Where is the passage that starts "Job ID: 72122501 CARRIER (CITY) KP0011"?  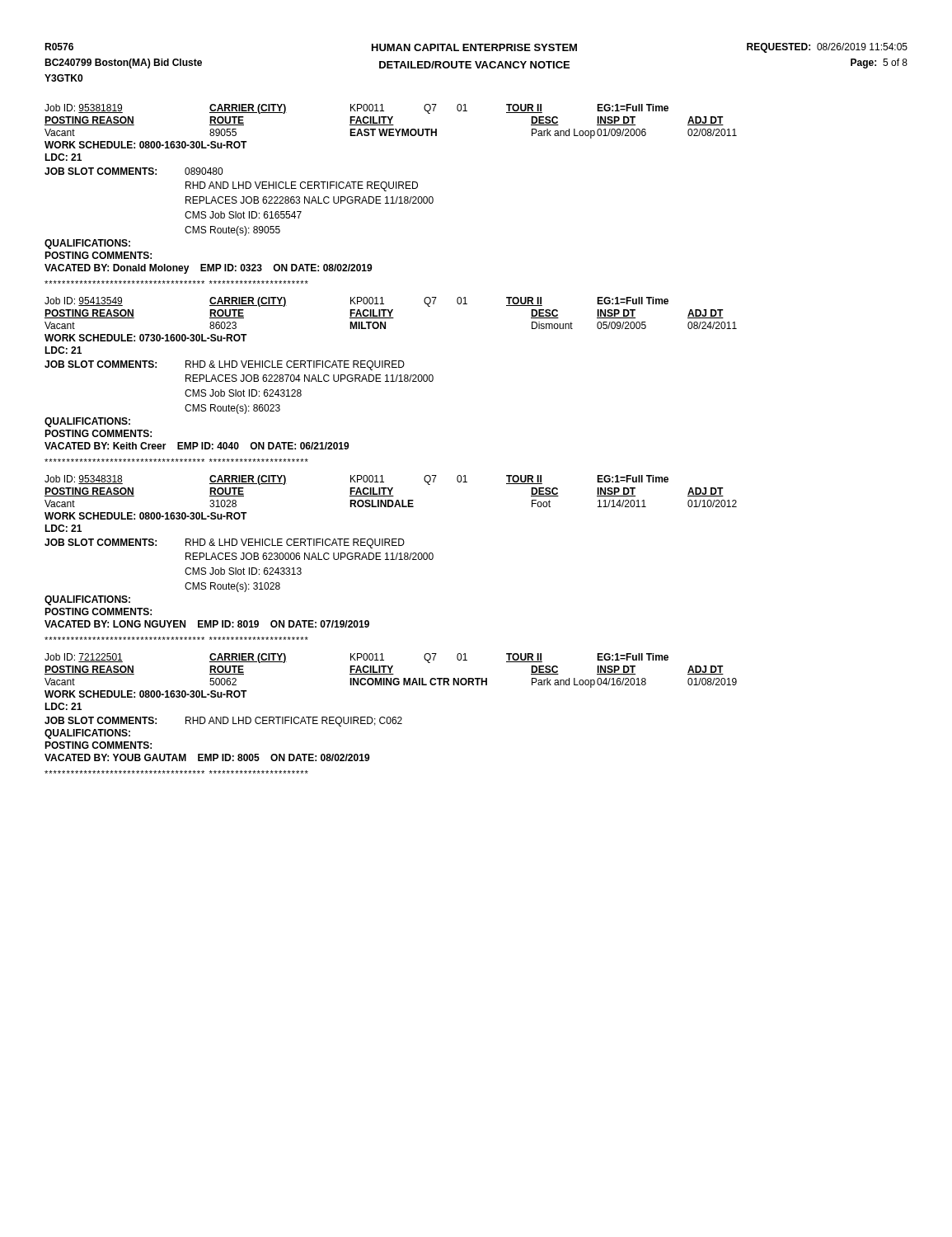[x=356, y=658]
